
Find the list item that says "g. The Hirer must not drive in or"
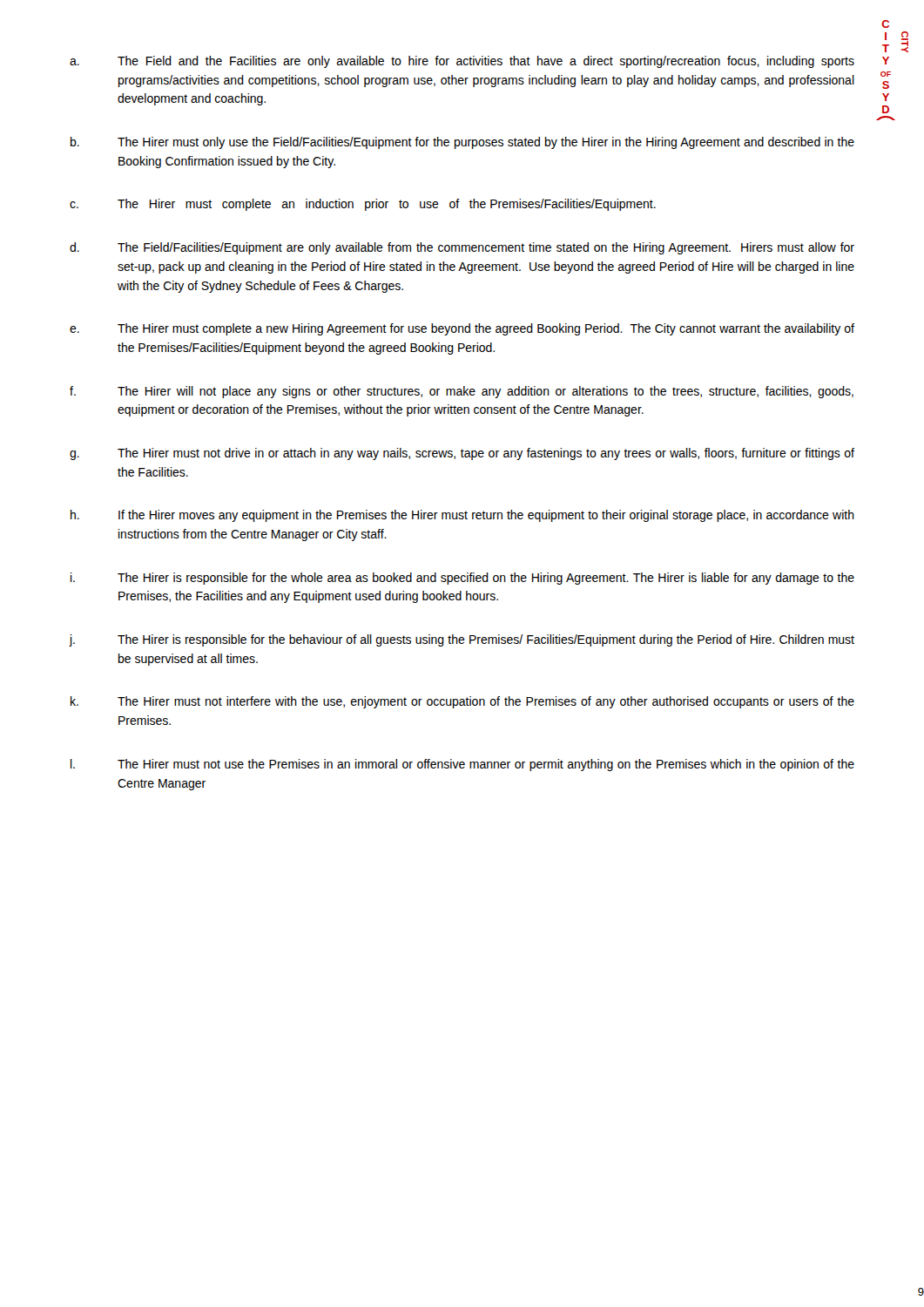[462, 463]
